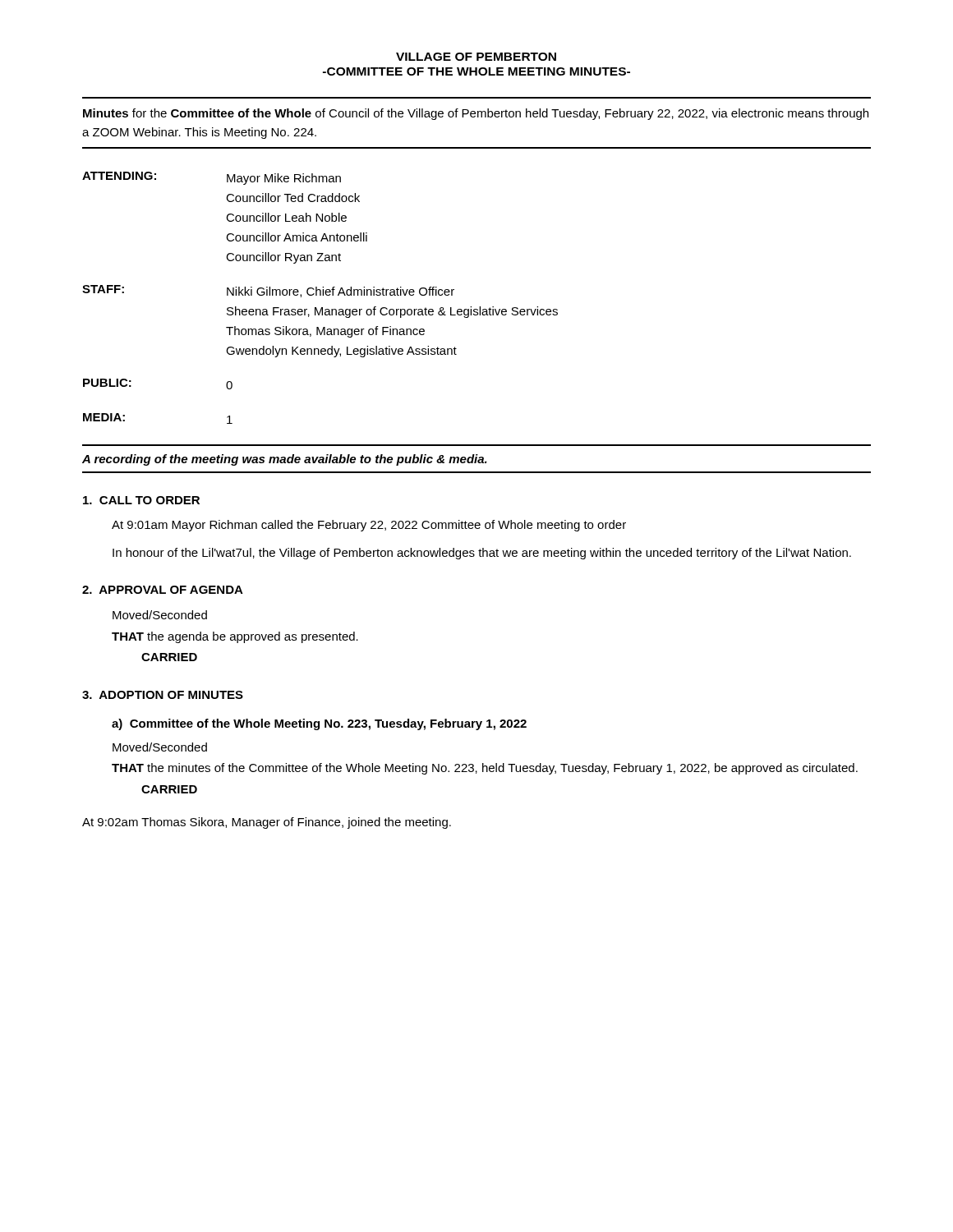Find "MEDIA: 1" on this page
953x1232 pixels.
[106, 419]
